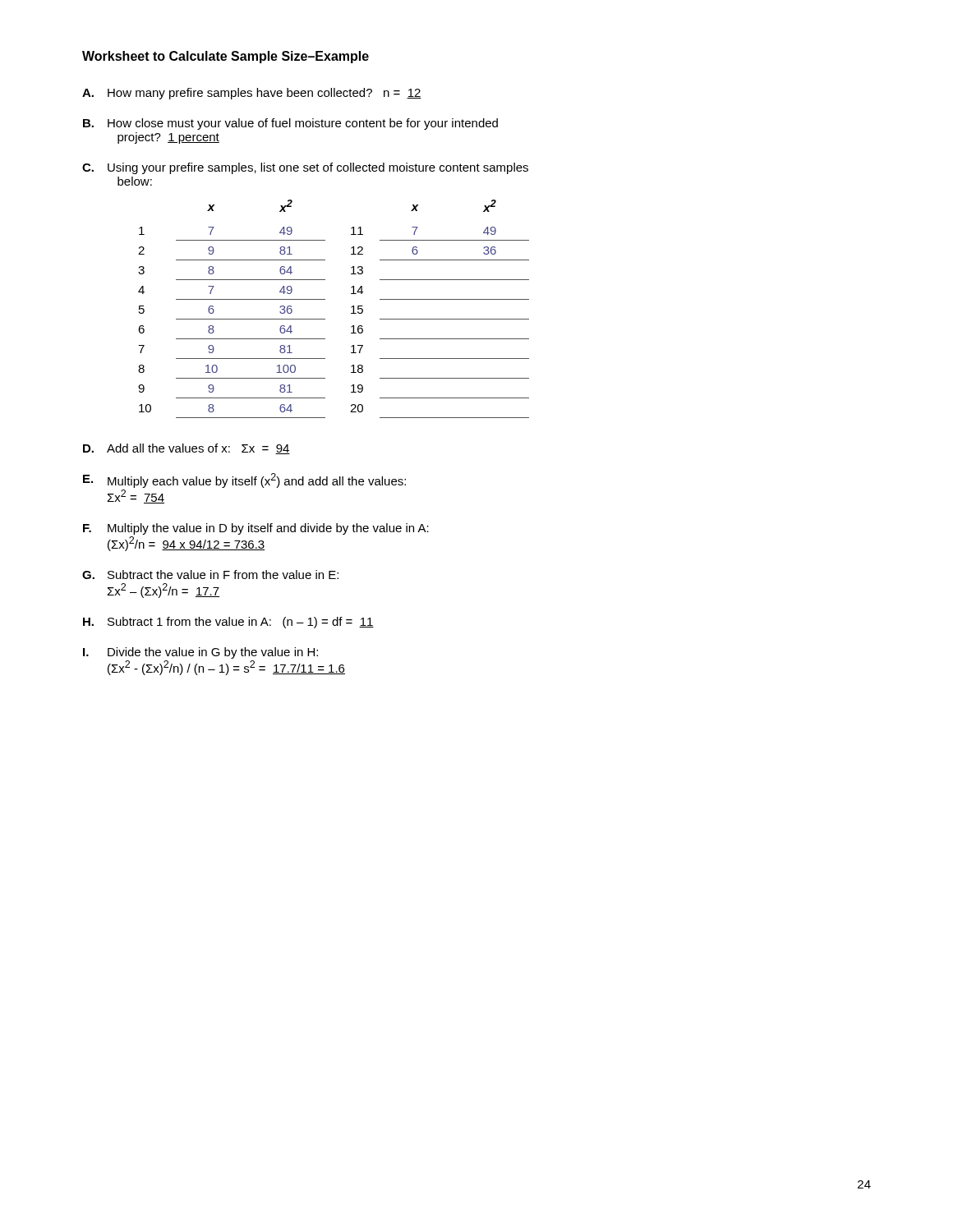This screenshot has width=953, height=1232.
Task: Navigate to the text starting "I. Divide the value in G by"
Action: point(200,653)
